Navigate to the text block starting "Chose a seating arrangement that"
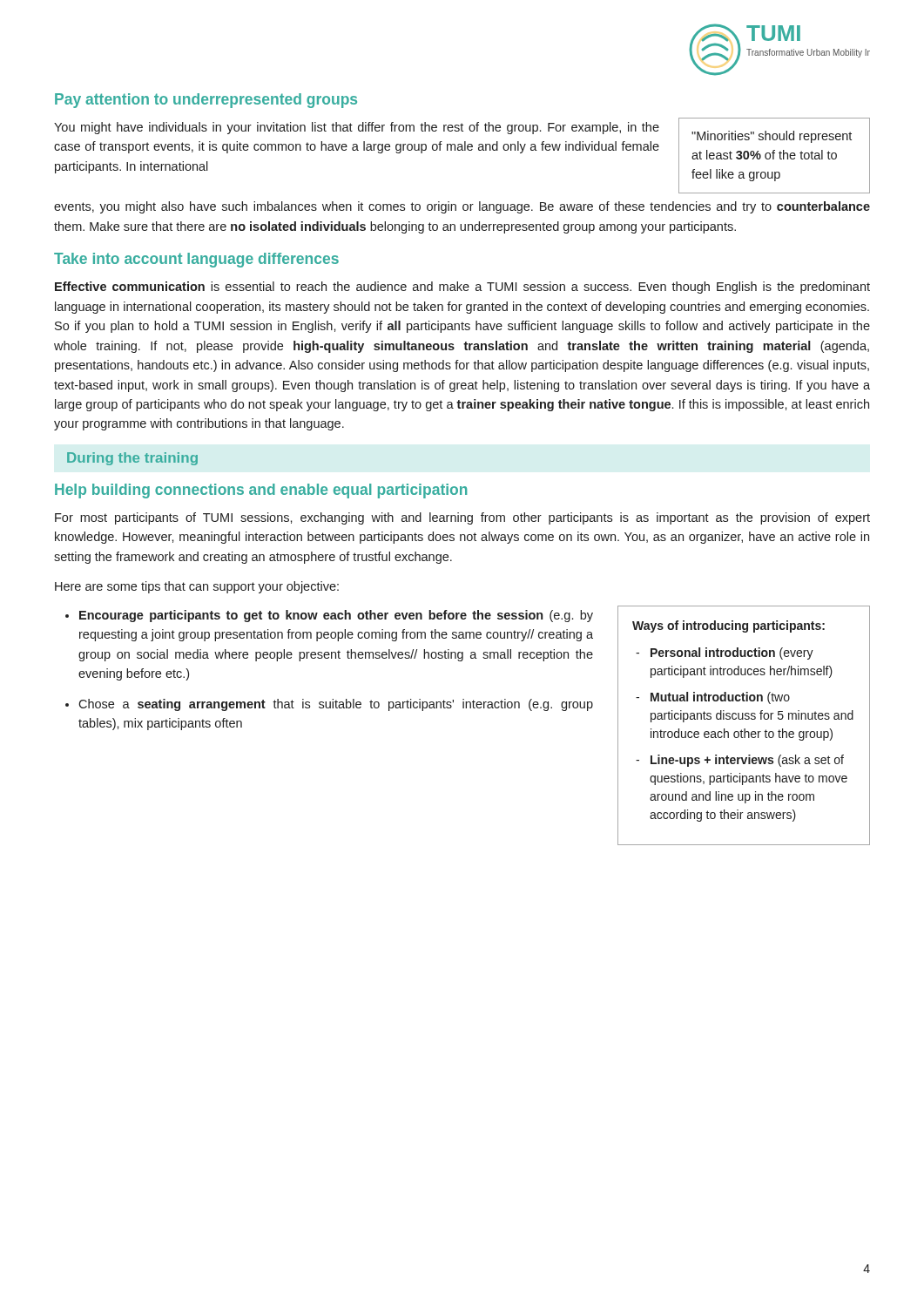 point(336,714)
